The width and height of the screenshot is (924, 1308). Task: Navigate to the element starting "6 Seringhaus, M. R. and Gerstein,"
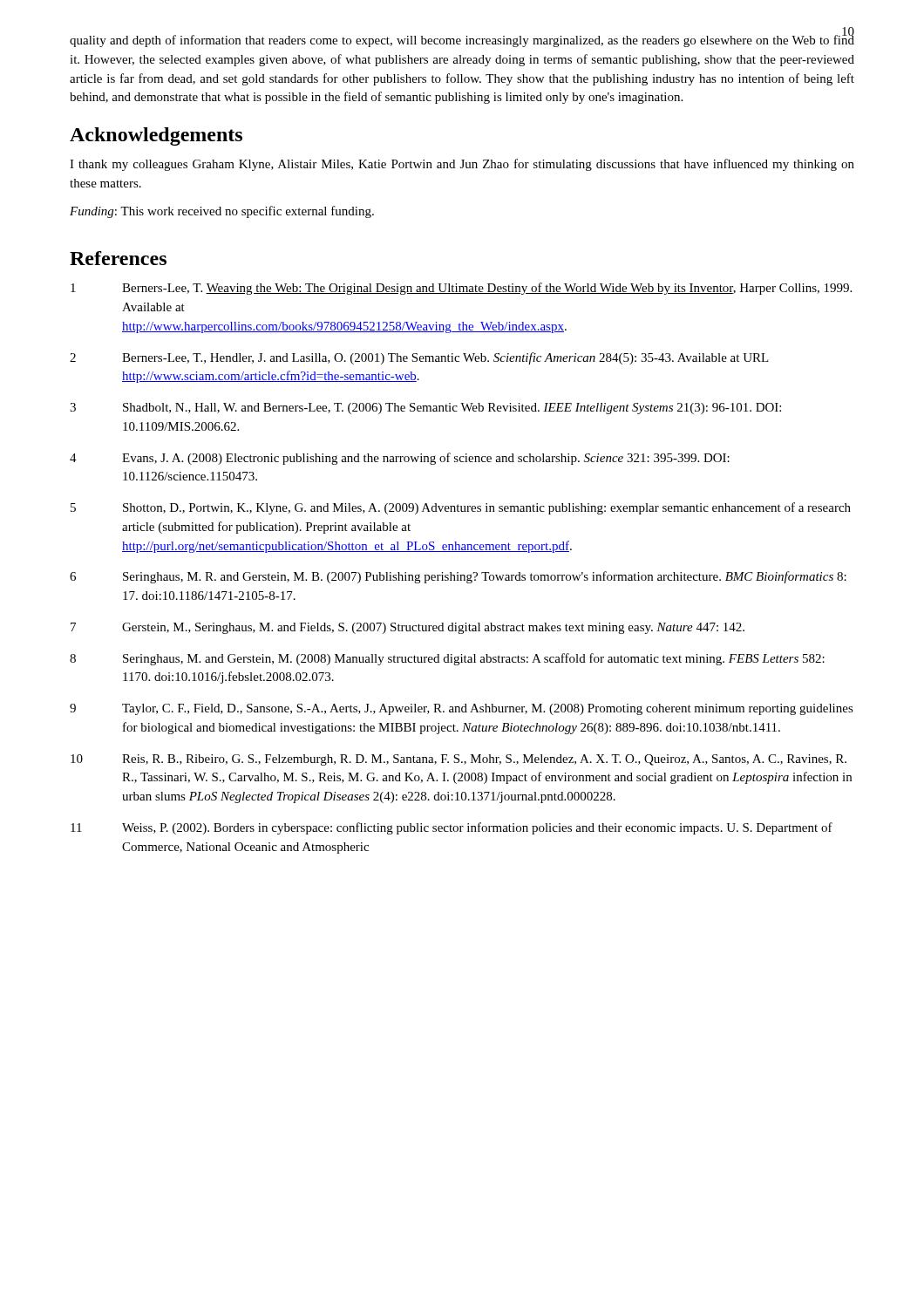click(x=462, y=587)
